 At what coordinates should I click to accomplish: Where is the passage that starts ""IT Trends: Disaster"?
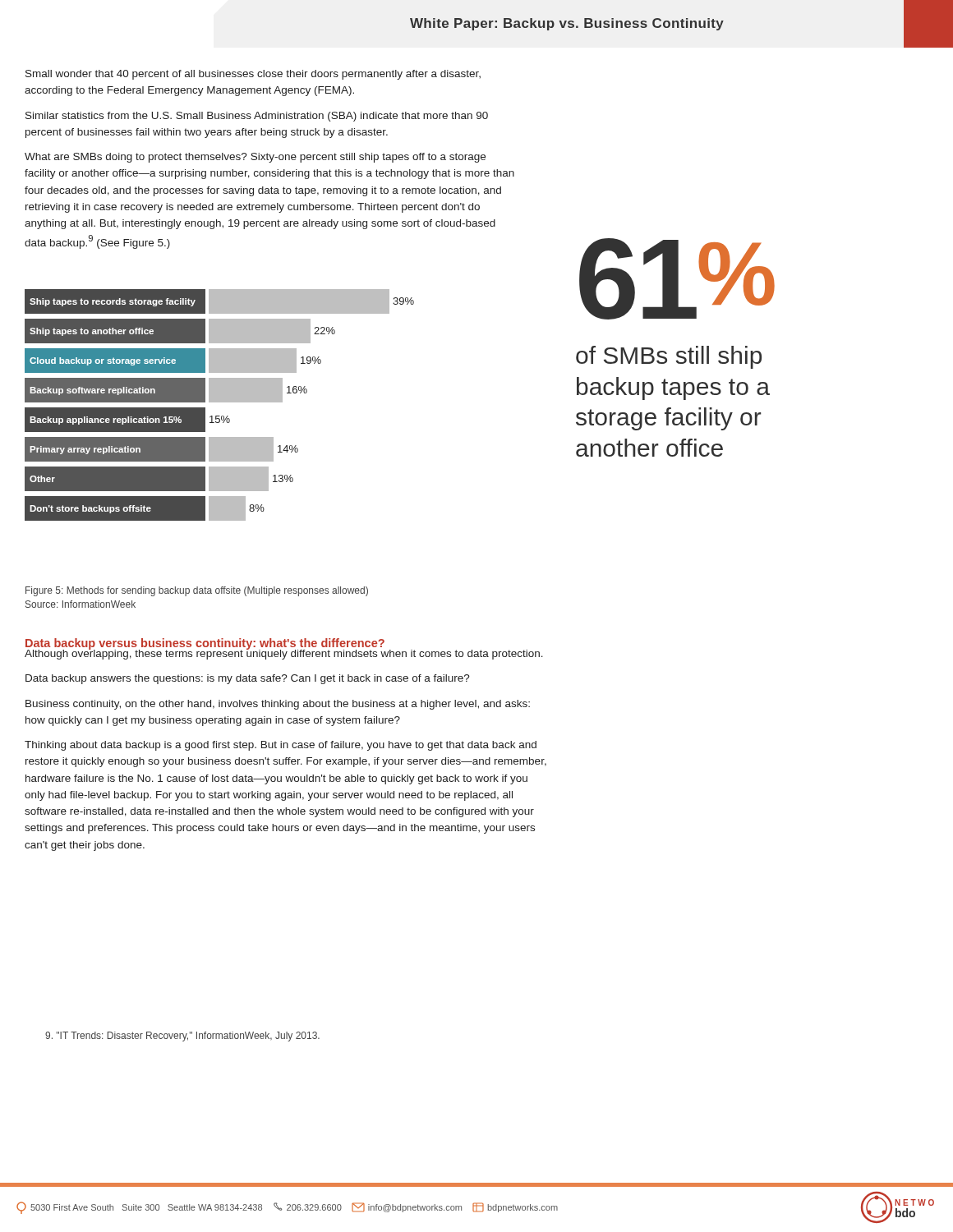[292, 1036]
